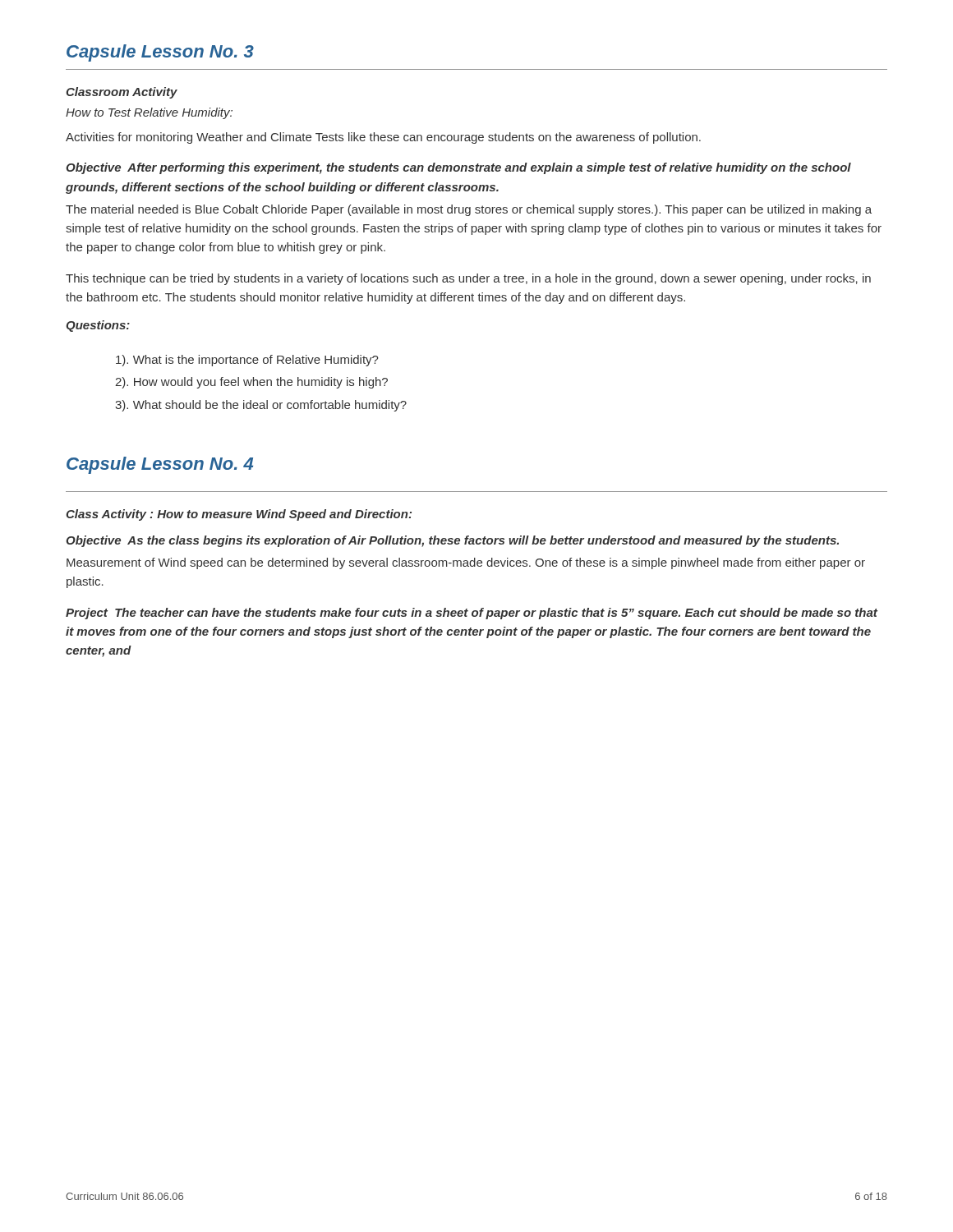The image size is (953, 1232).
Task: Find the text block containing "Activities for monitoring Weather"
Action: click(x=384, y=137)
